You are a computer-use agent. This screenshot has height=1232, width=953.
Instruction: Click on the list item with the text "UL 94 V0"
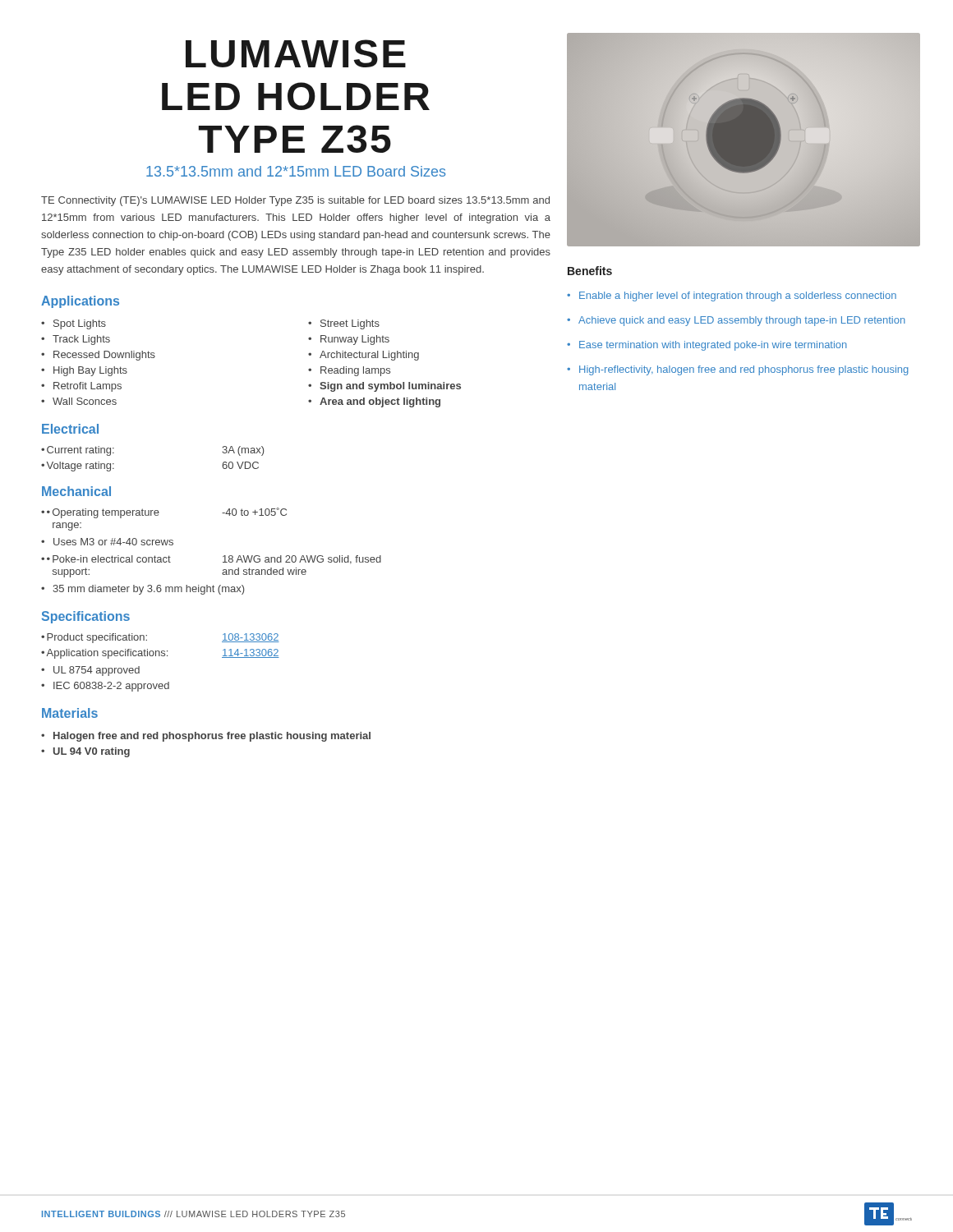click(91, 752)
